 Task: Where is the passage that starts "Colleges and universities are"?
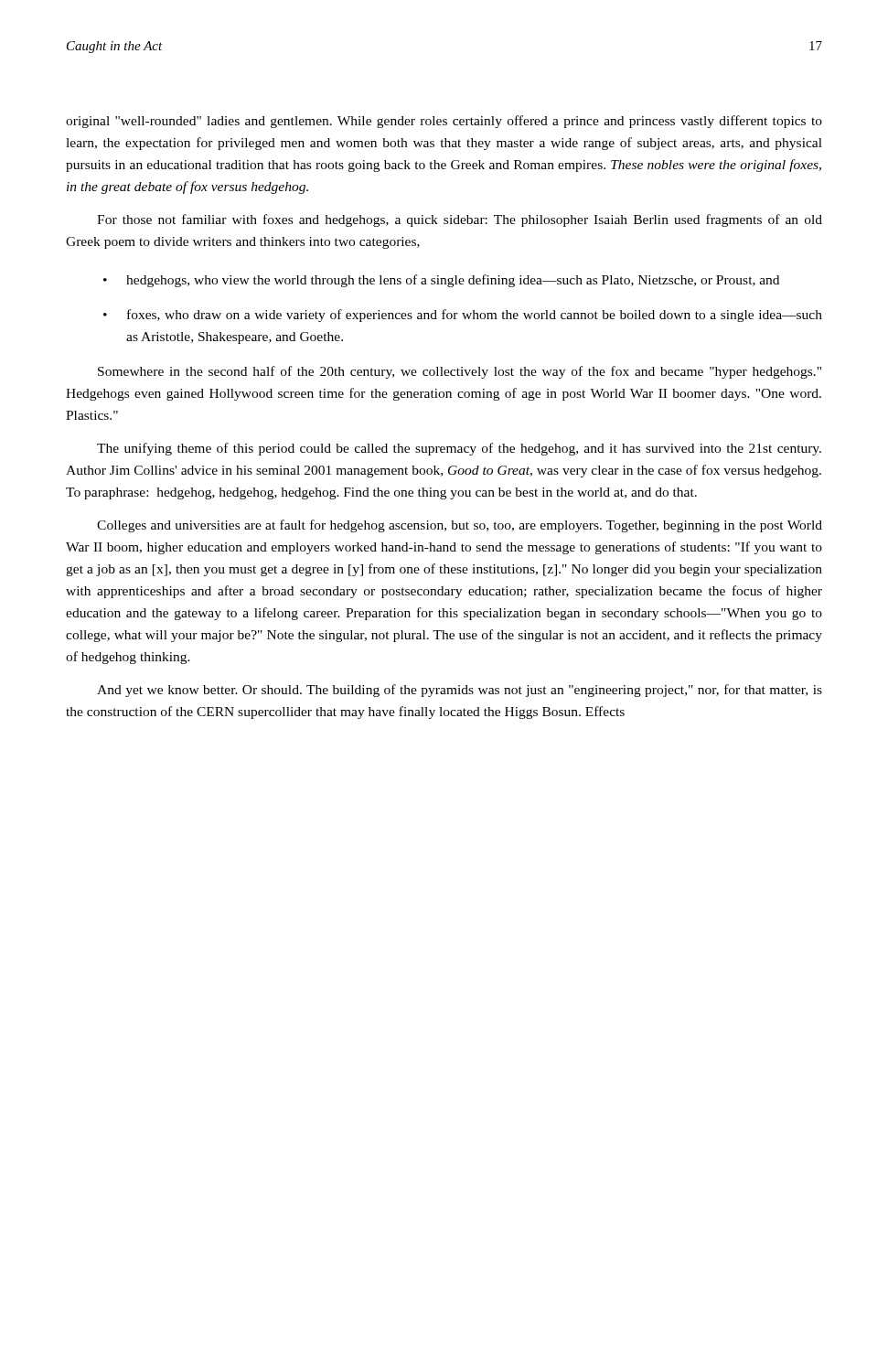[x=444, y=591]
